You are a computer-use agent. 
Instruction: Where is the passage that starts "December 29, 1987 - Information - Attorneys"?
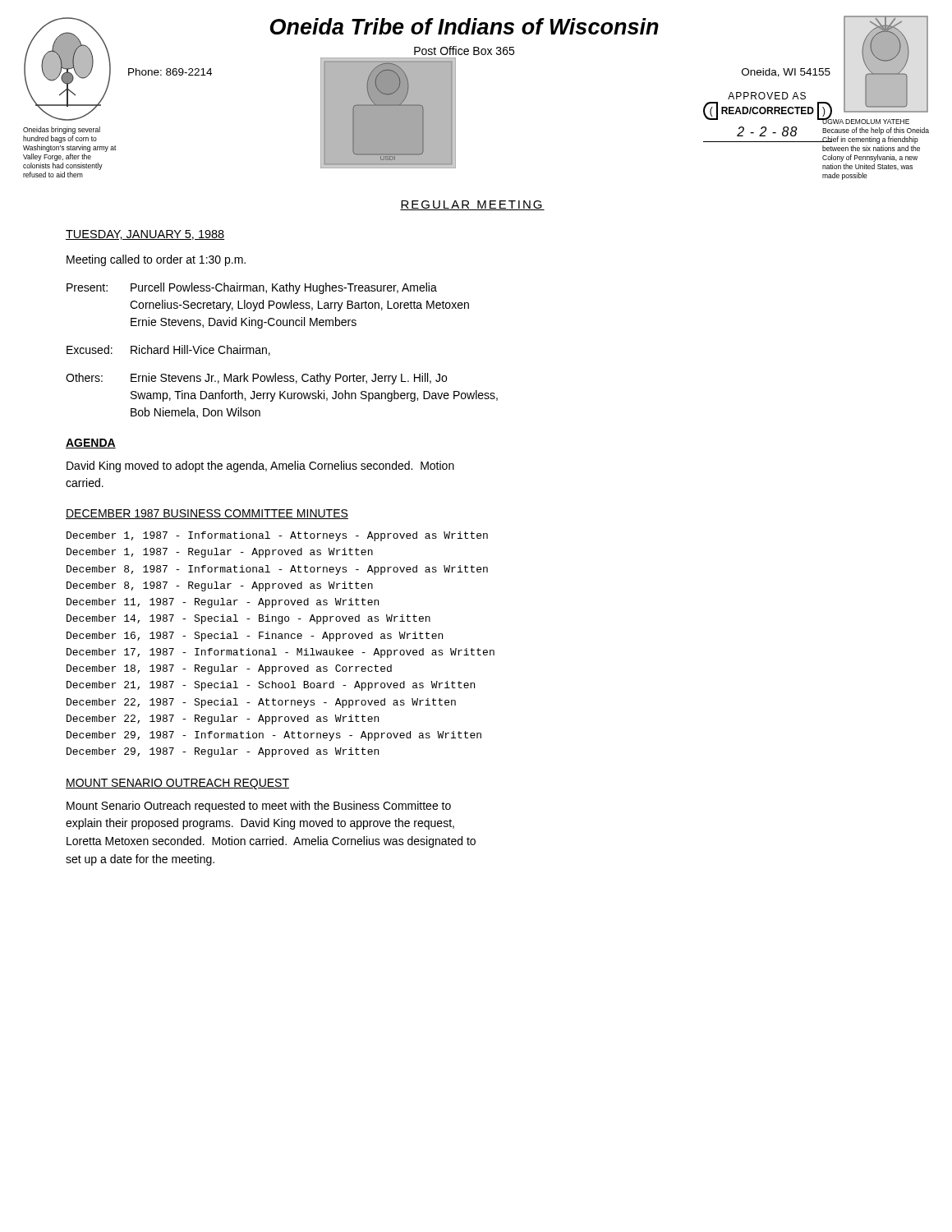pos(274,736)
